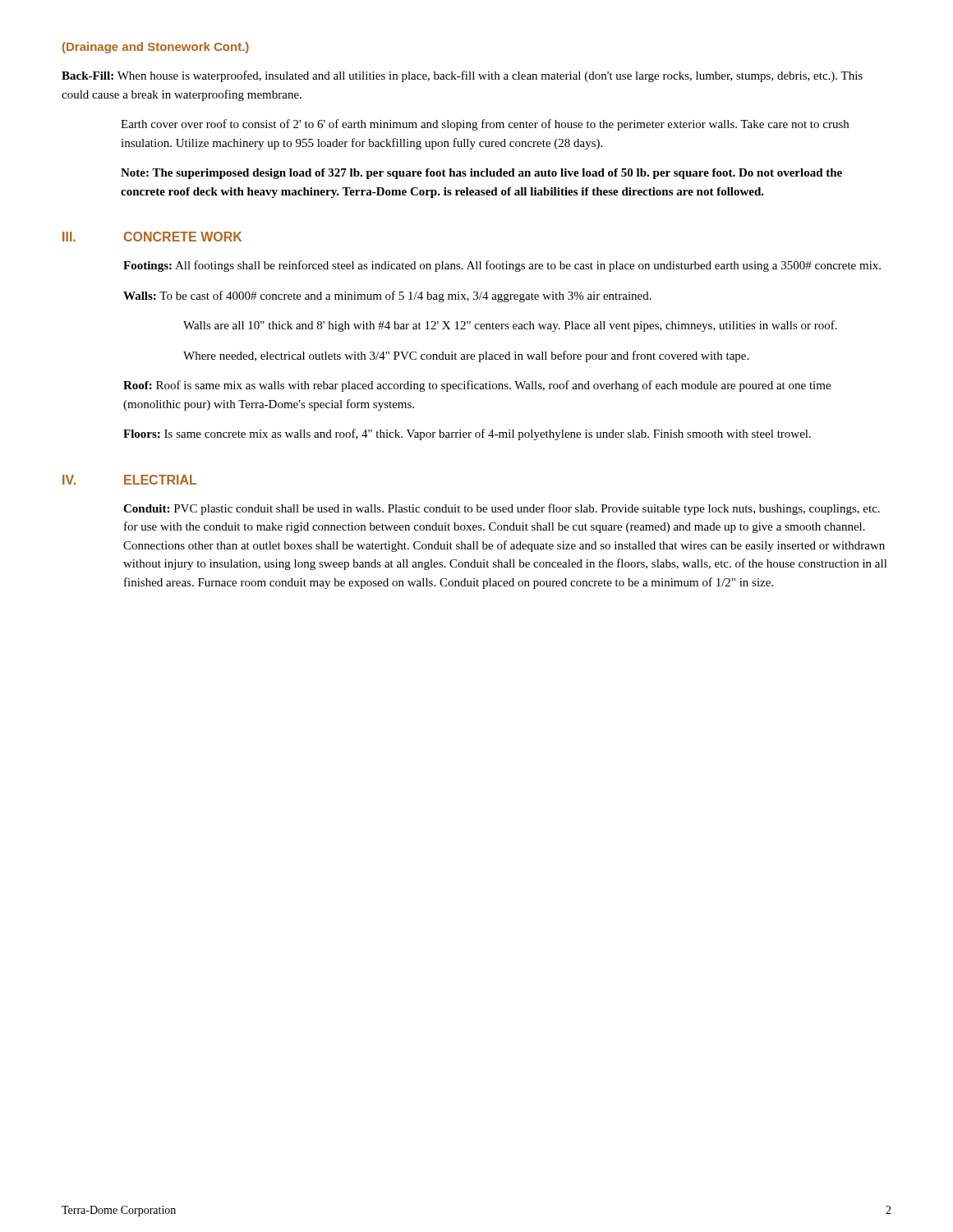Select the section header with the text "CONCRETE WORK"

point(183,237)
